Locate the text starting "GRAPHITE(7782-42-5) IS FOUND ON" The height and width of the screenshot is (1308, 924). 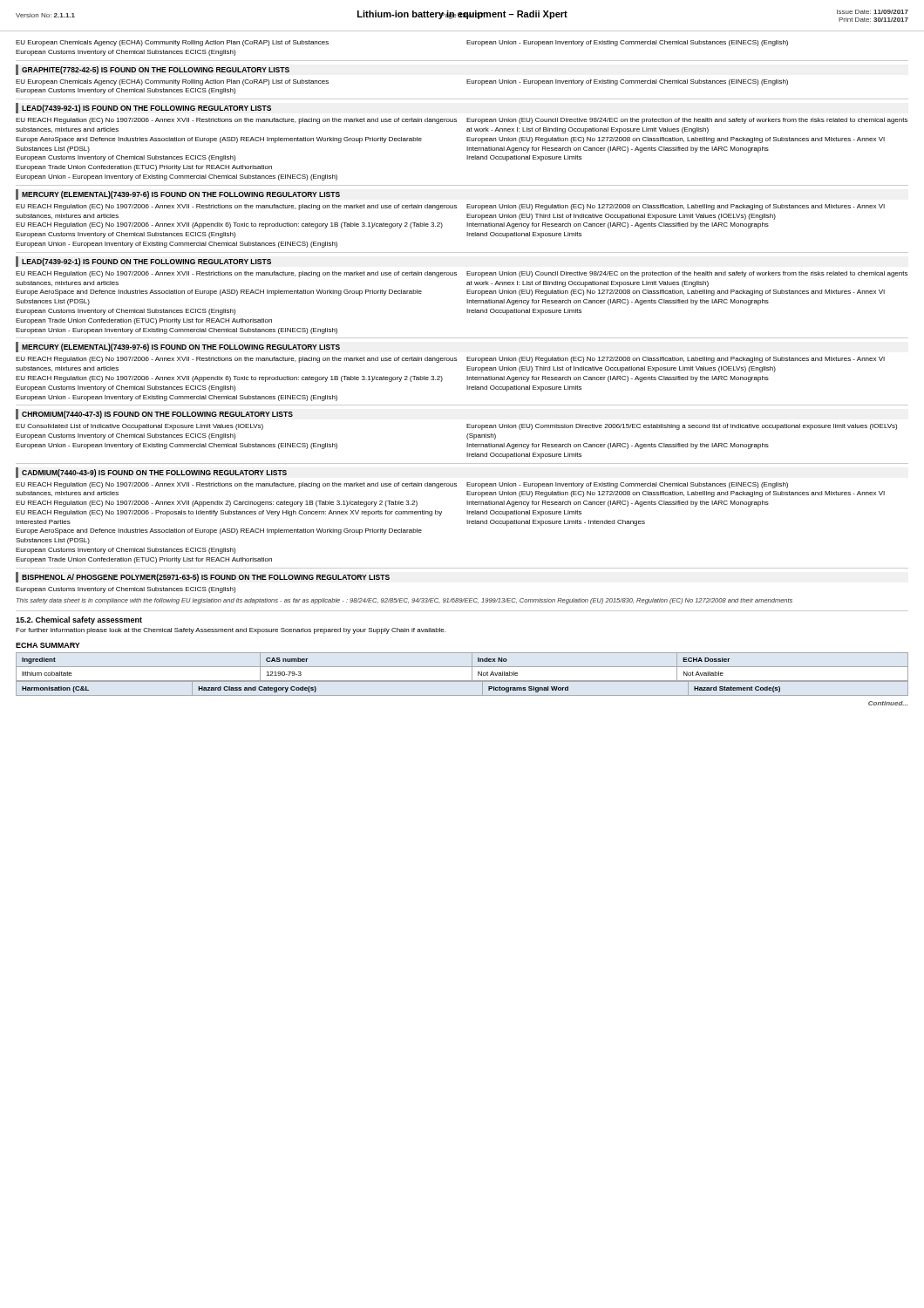tap(156, 69)
